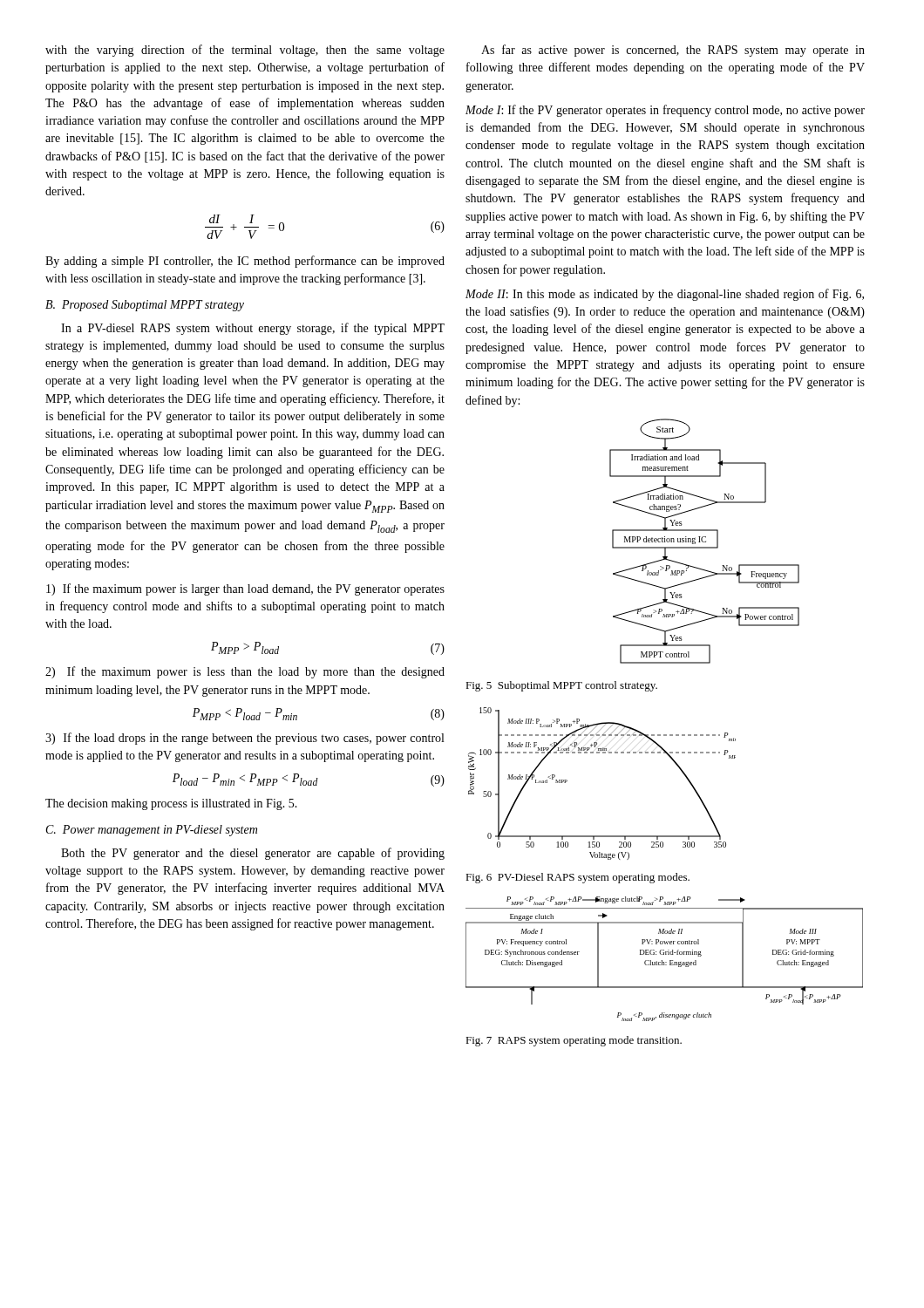924x1308 pixels.
Task: Find the formula with the text "dI dV + I"
Action: point(251,227)
